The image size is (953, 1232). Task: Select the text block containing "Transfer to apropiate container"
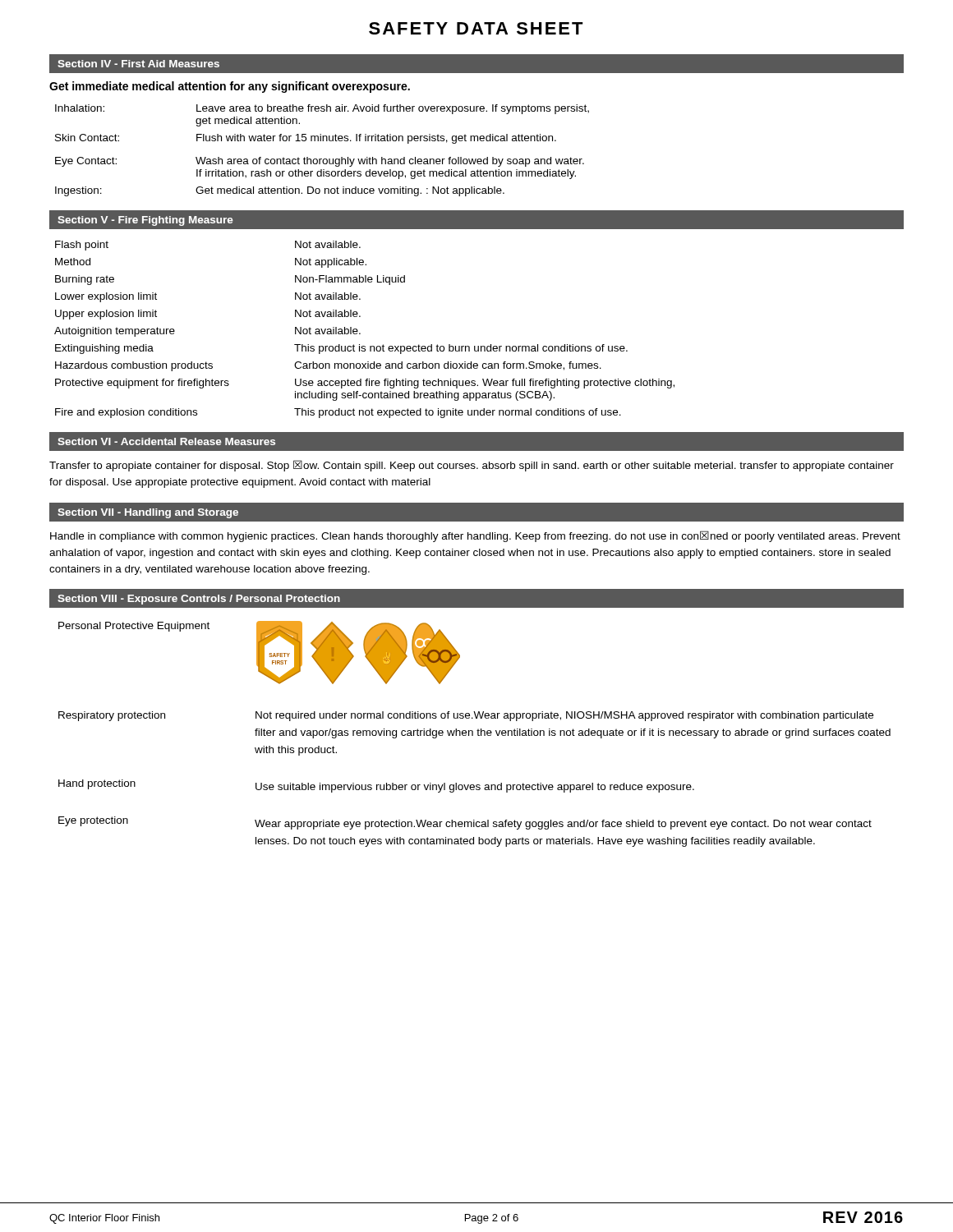[476, 474]
